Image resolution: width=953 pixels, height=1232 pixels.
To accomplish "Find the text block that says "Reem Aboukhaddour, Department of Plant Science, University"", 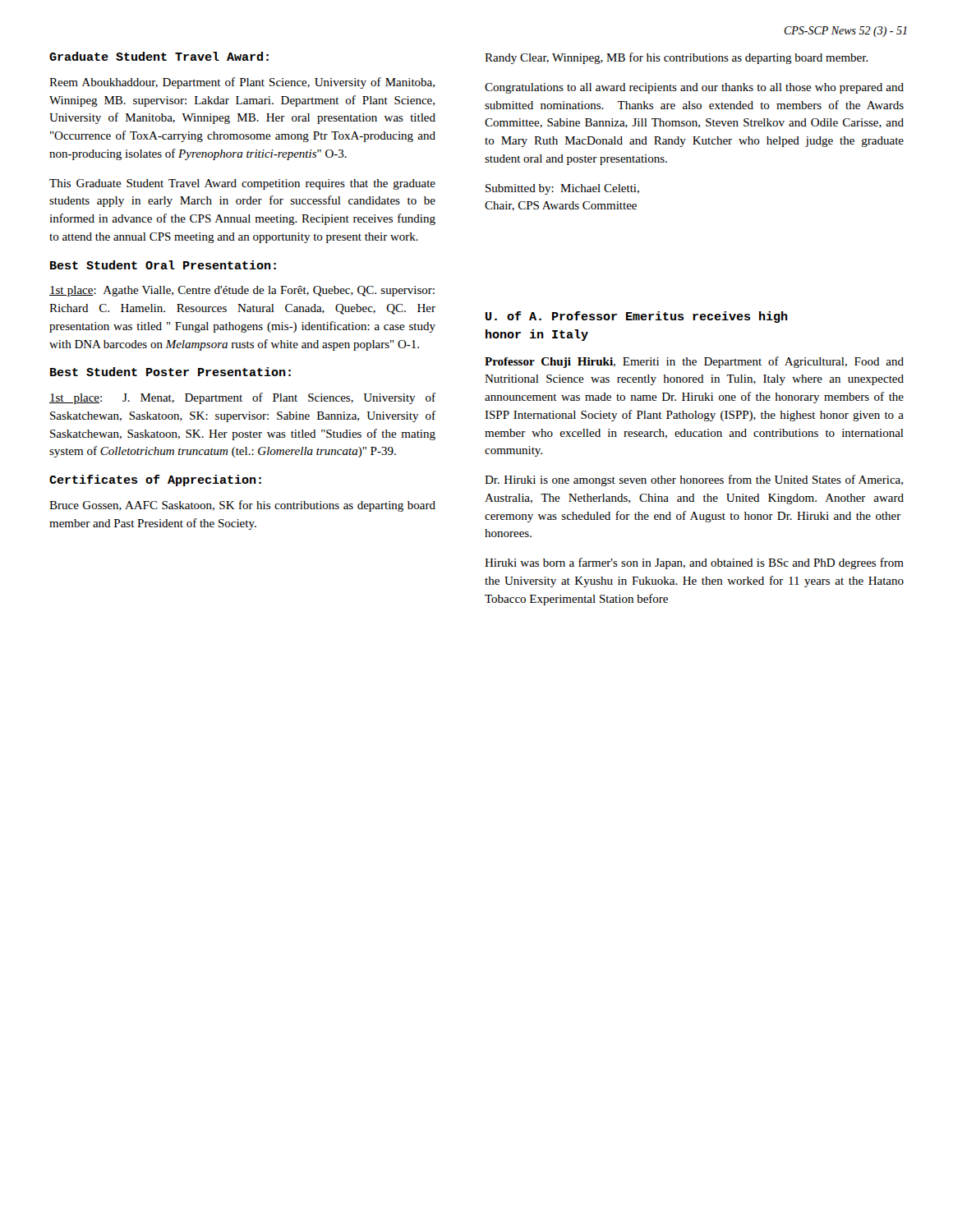I will (242, 118).
